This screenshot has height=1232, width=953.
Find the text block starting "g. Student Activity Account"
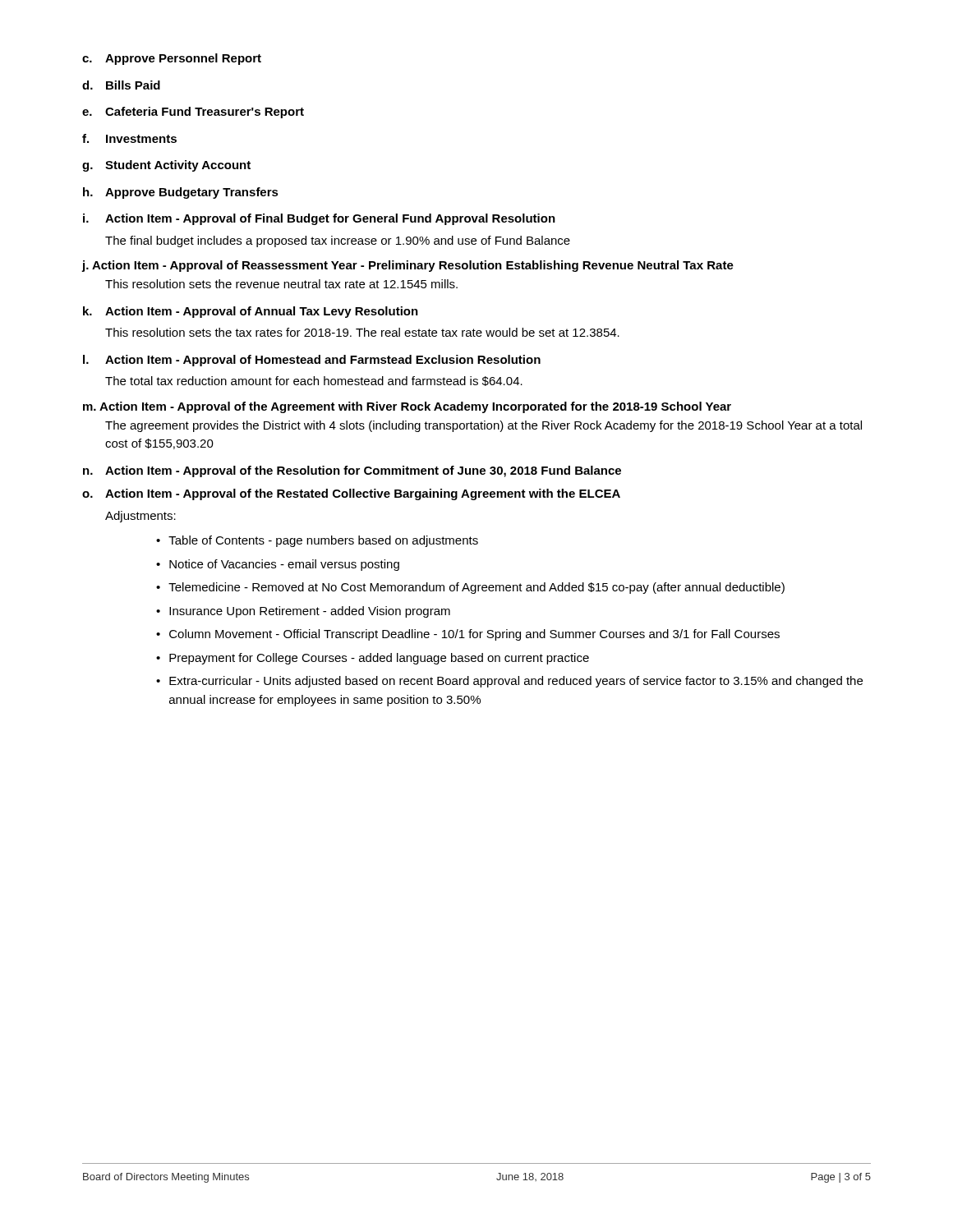click(x=166, y=166)
